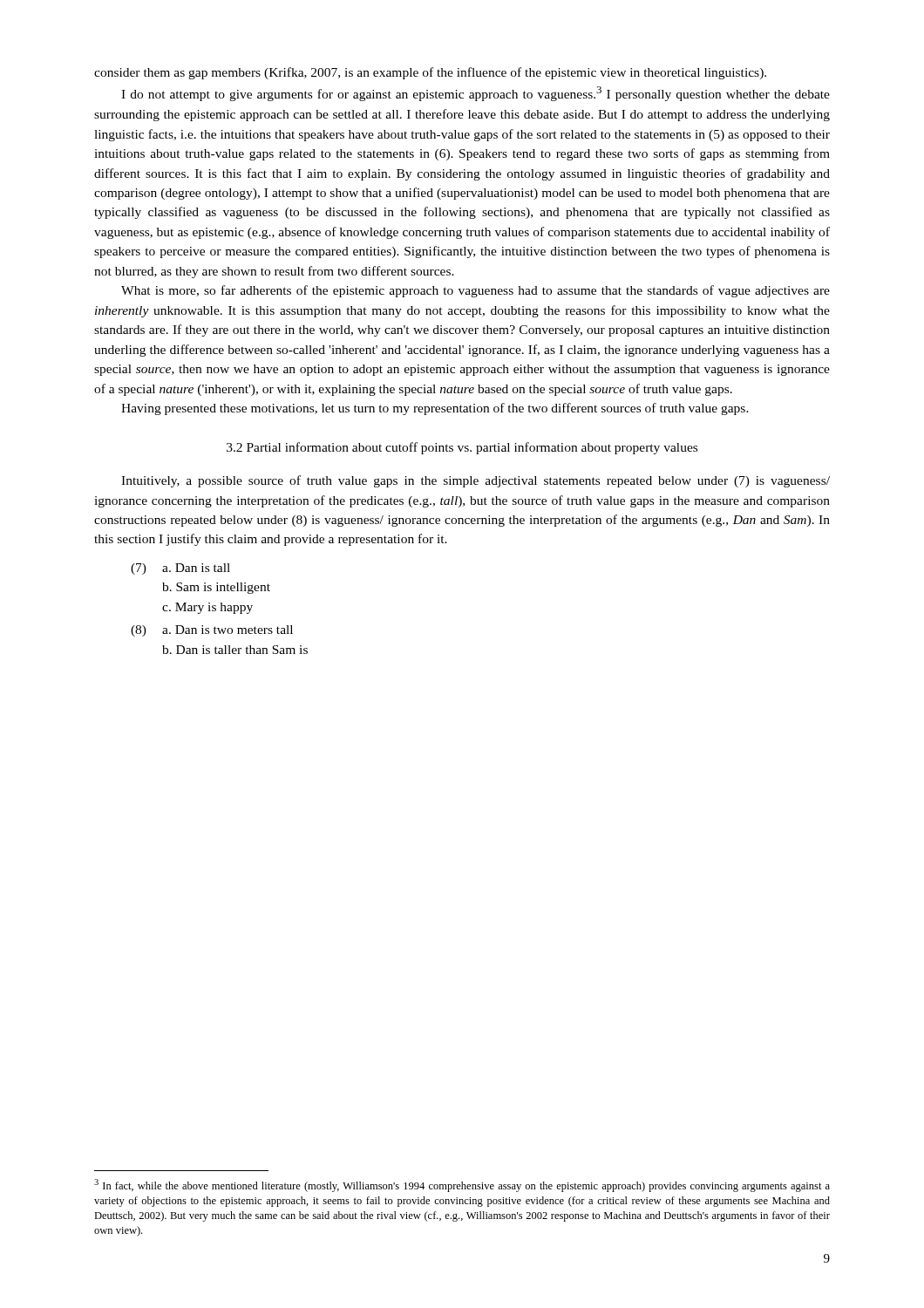This screenshot has width=924, height=1308.
Task: Select the passage starting "I do not attempt to"
Action: 462,181
